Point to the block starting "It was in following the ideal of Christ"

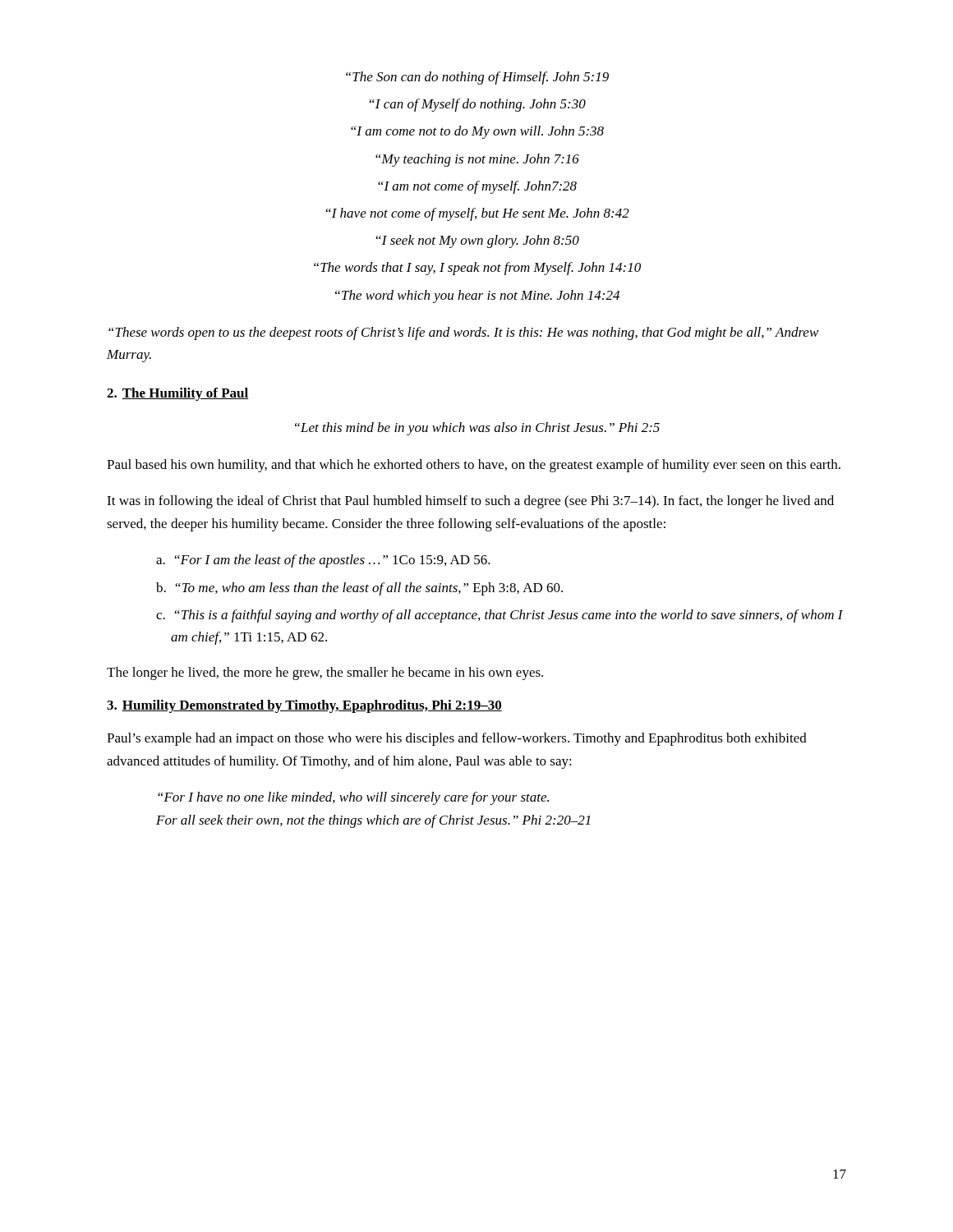(x=470, y=512)
